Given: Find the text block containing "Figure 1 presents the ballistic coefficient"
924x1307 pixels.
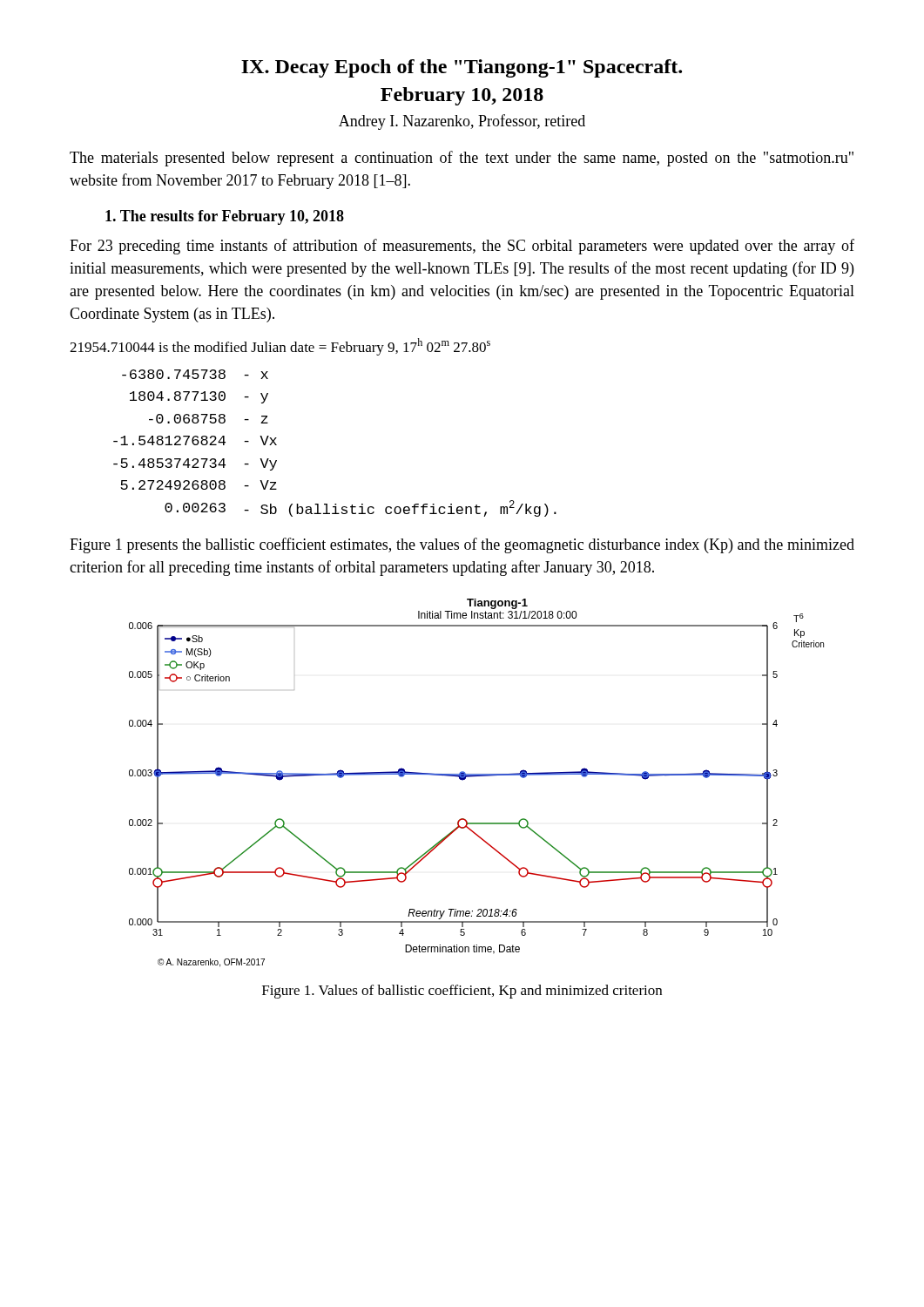Looking at the screenshot, I should pos(462,556).
